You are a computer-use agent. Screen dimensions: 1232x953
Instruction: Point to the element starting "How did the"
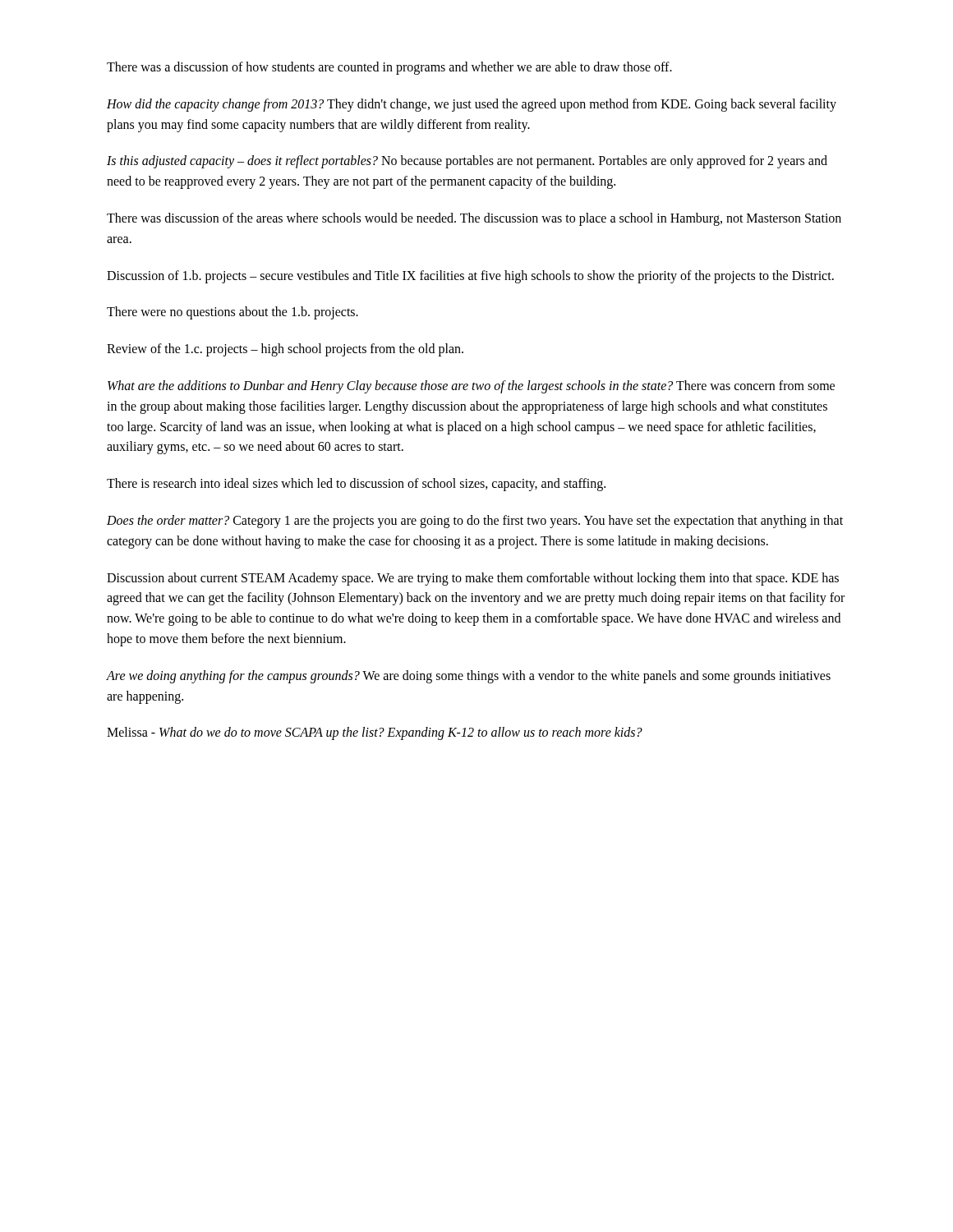tap(472, 114)
